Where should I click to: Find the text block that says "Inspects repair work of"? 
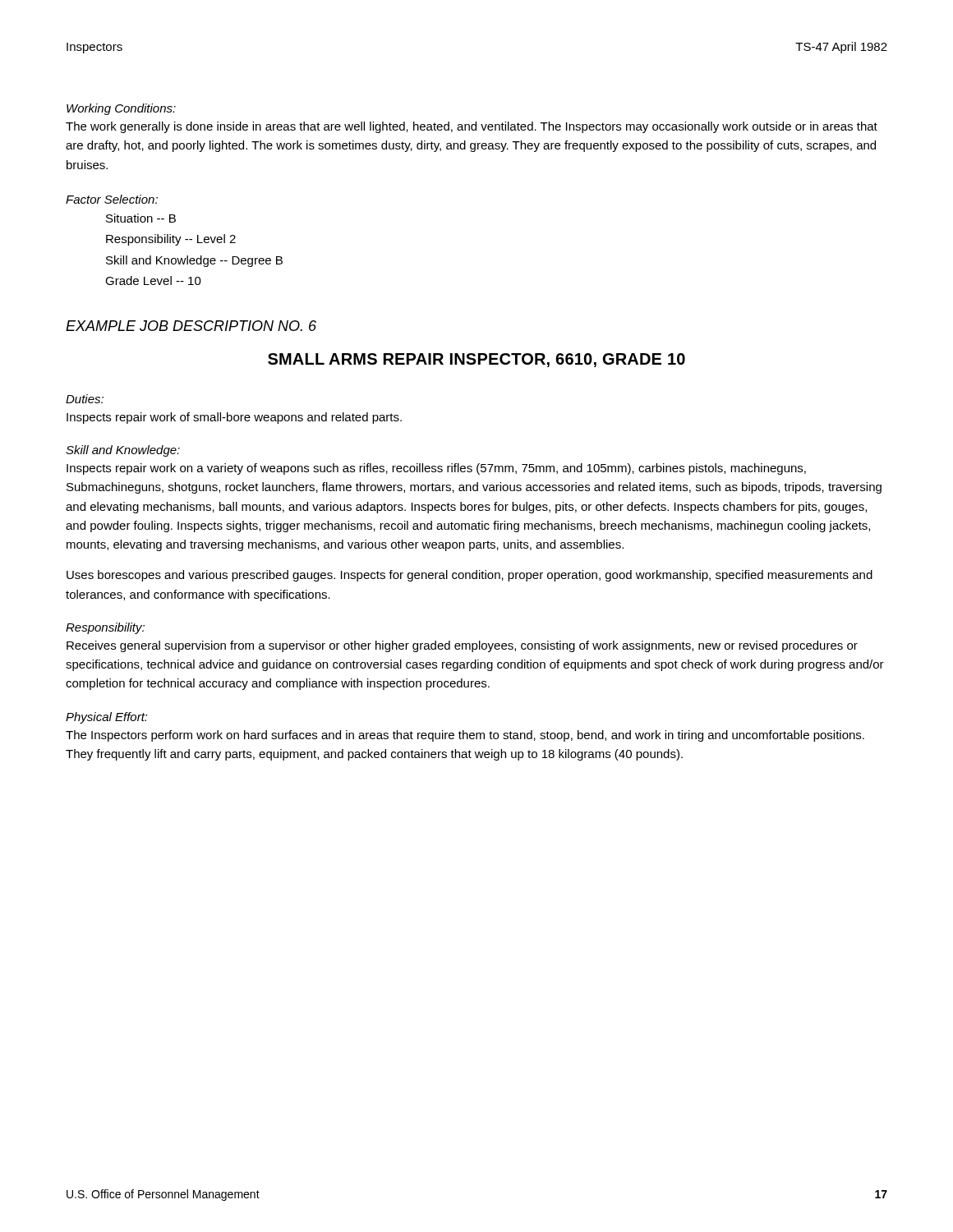coord(234,417)
